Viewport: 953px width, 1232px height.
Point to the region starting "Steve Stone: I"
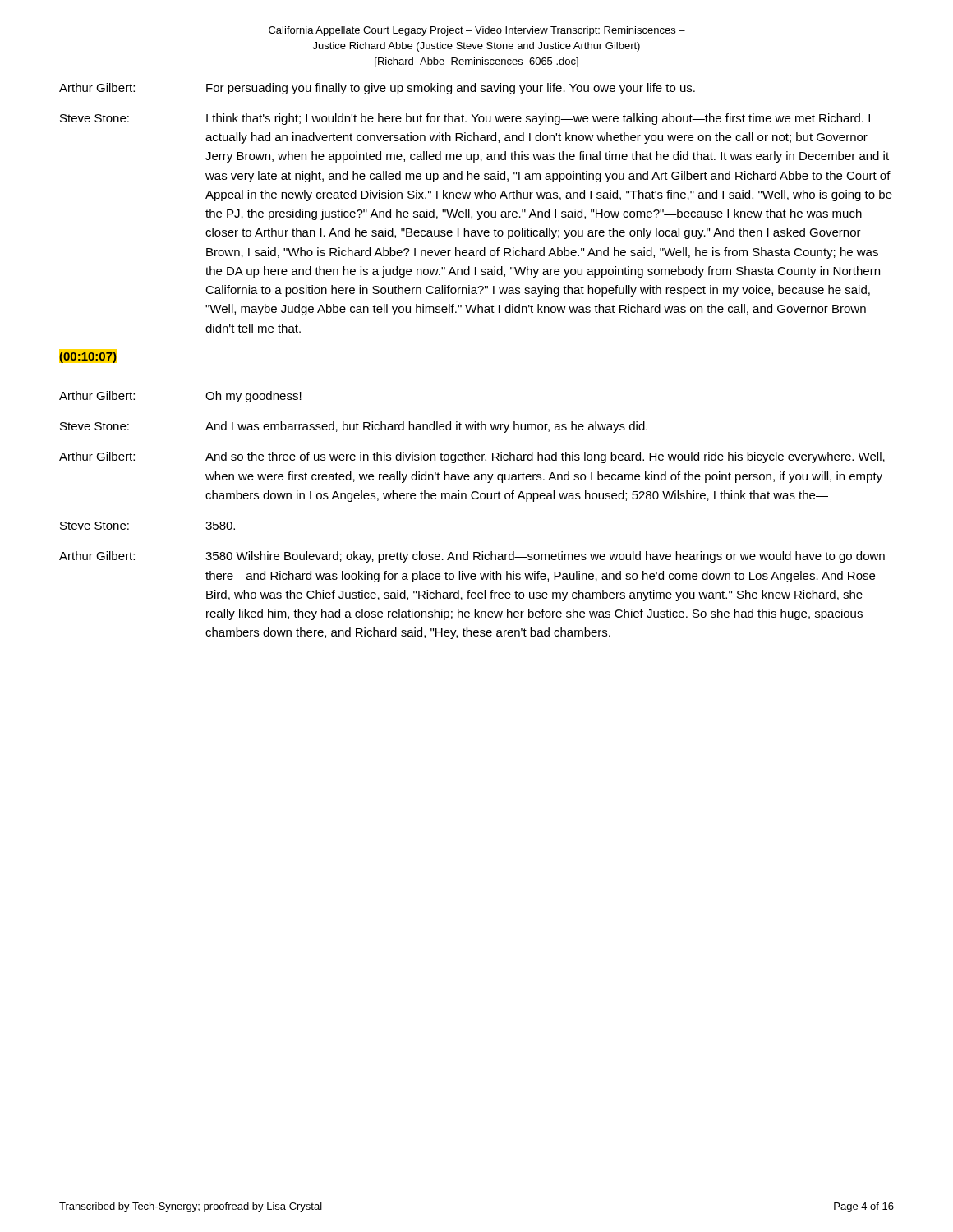coord(476,223)
